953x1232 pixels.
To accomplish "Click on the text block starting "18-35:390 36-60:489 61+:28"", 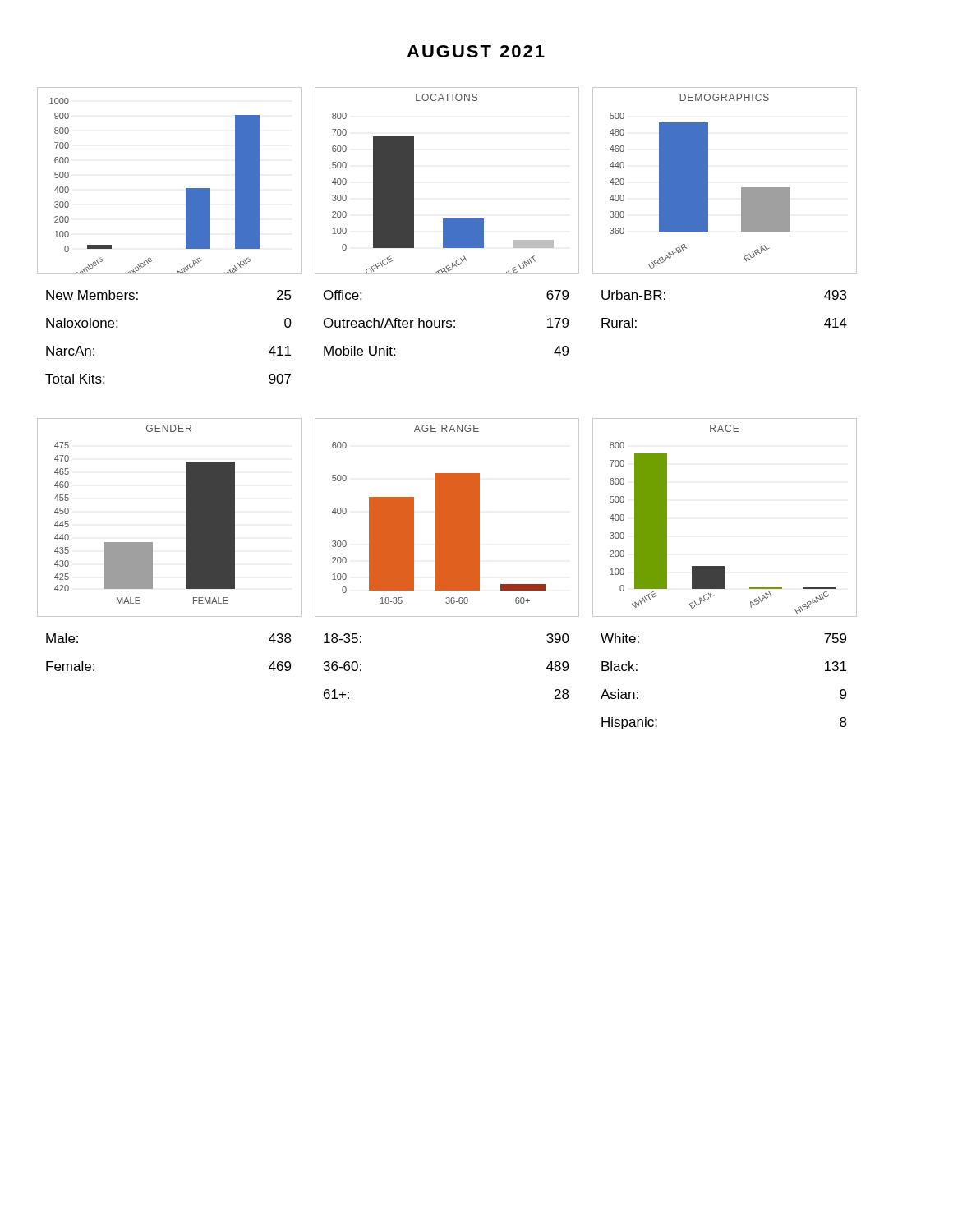I will [x=346, y=638].
